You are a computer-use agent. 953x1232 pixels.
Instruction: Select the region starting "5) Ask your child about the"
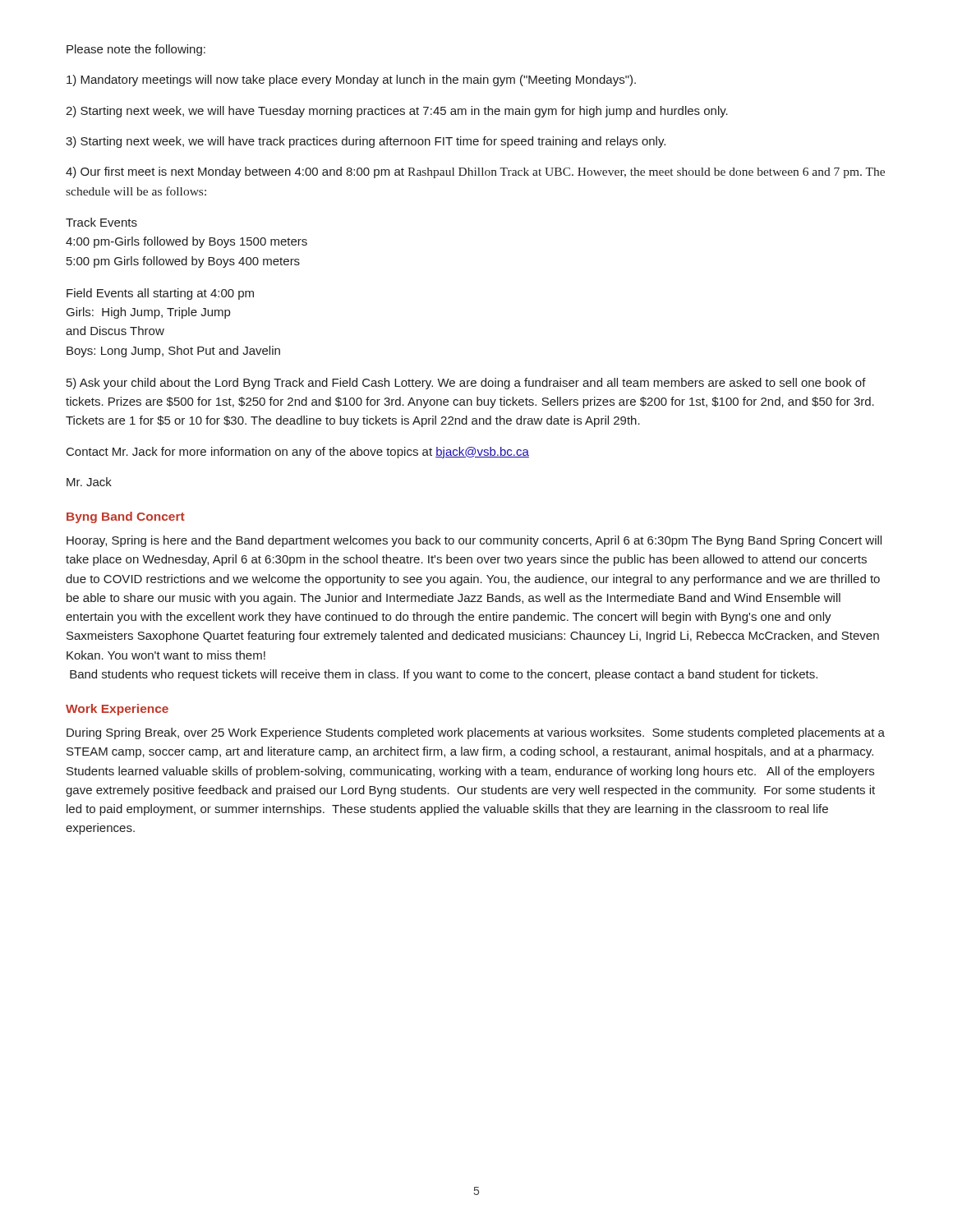470,401
